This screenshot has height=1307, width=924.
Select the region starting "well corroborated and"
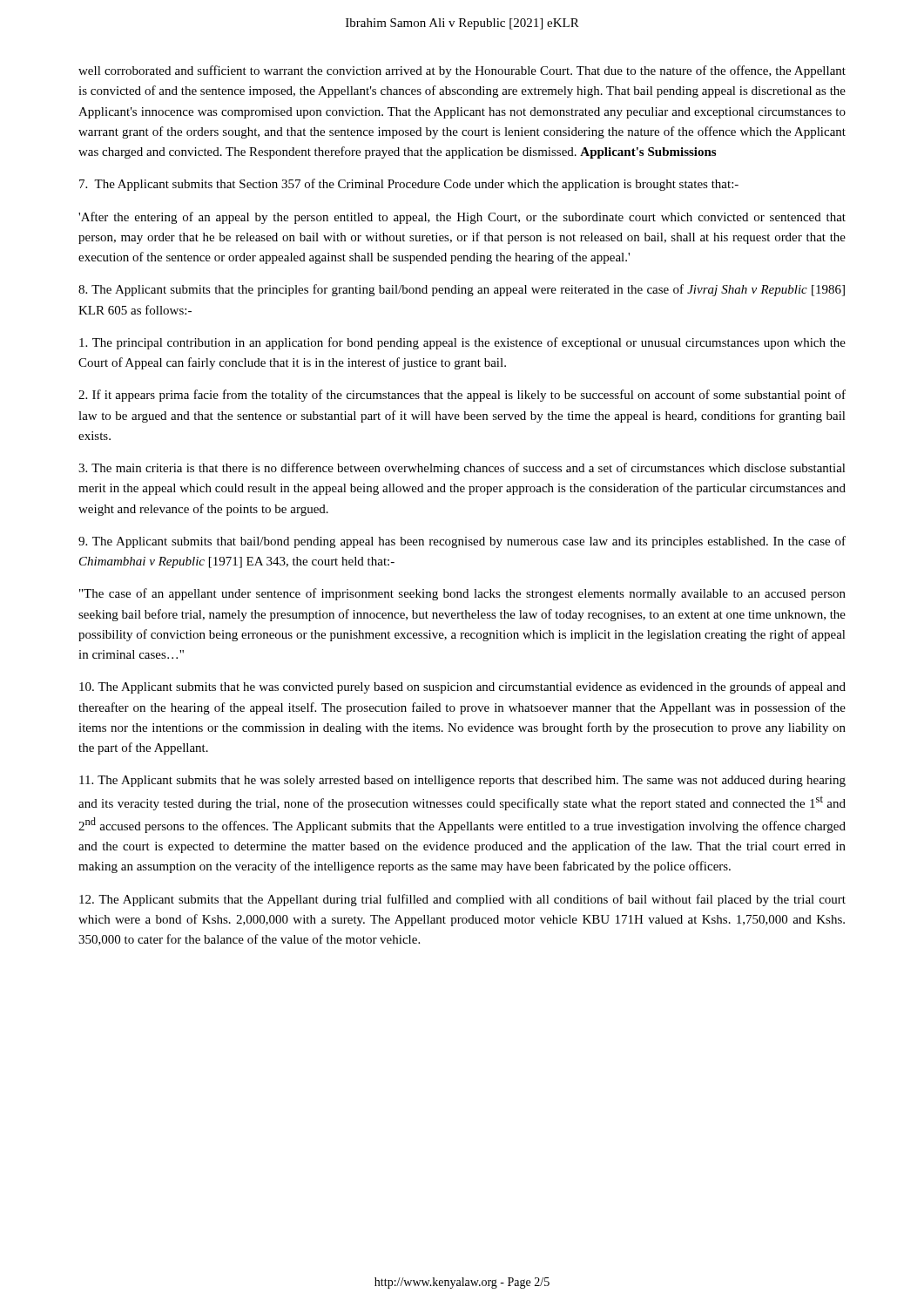coord(462,111)
